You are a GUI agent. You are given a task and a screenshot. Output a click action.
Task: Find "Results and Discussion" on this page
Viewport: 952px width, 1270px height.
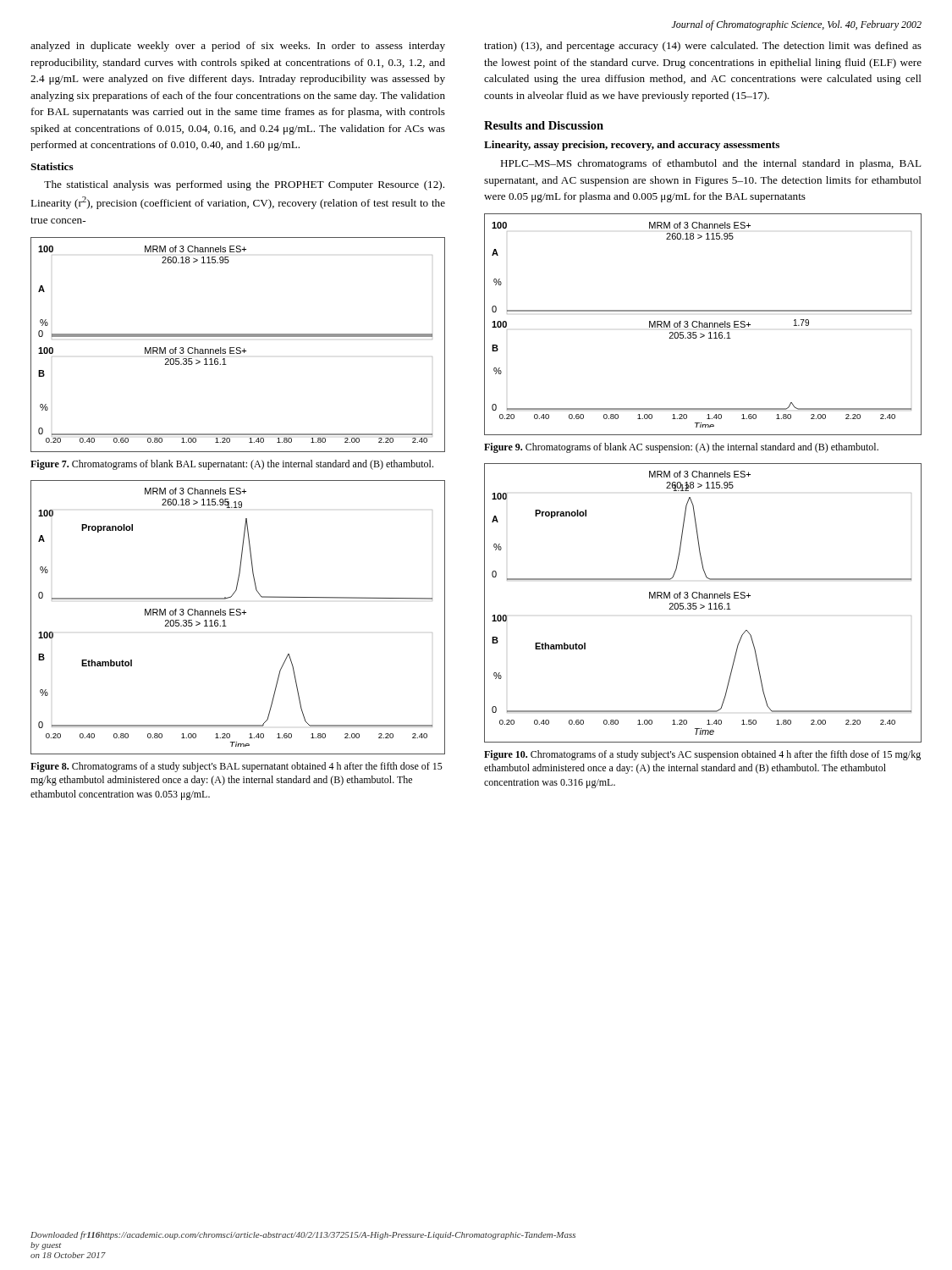point(544,125)
